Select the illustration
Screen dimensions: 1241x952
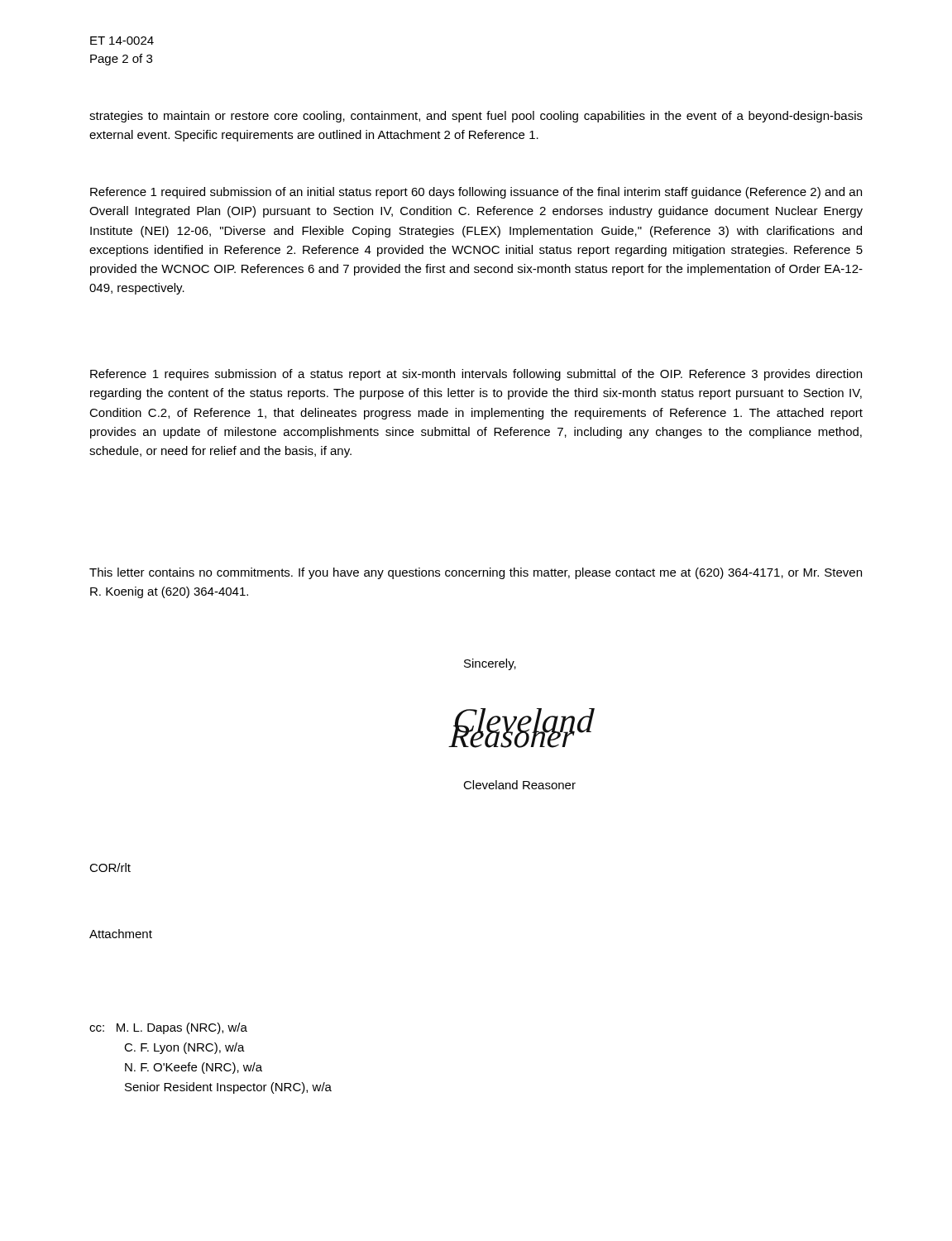[x=554, y=716]
